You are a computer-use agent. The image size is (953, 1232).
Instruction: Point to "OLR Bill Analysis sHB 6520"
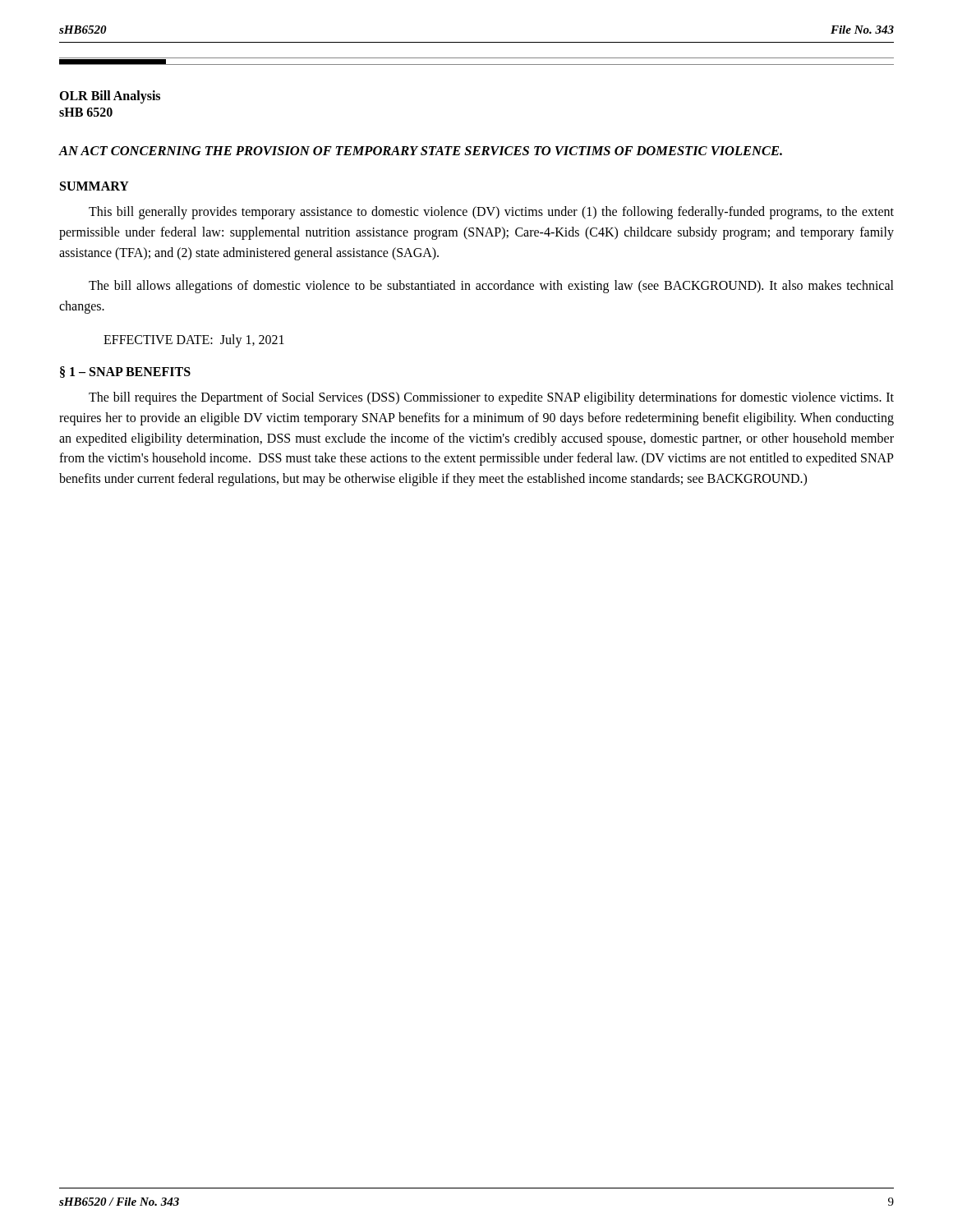(110, 97)
